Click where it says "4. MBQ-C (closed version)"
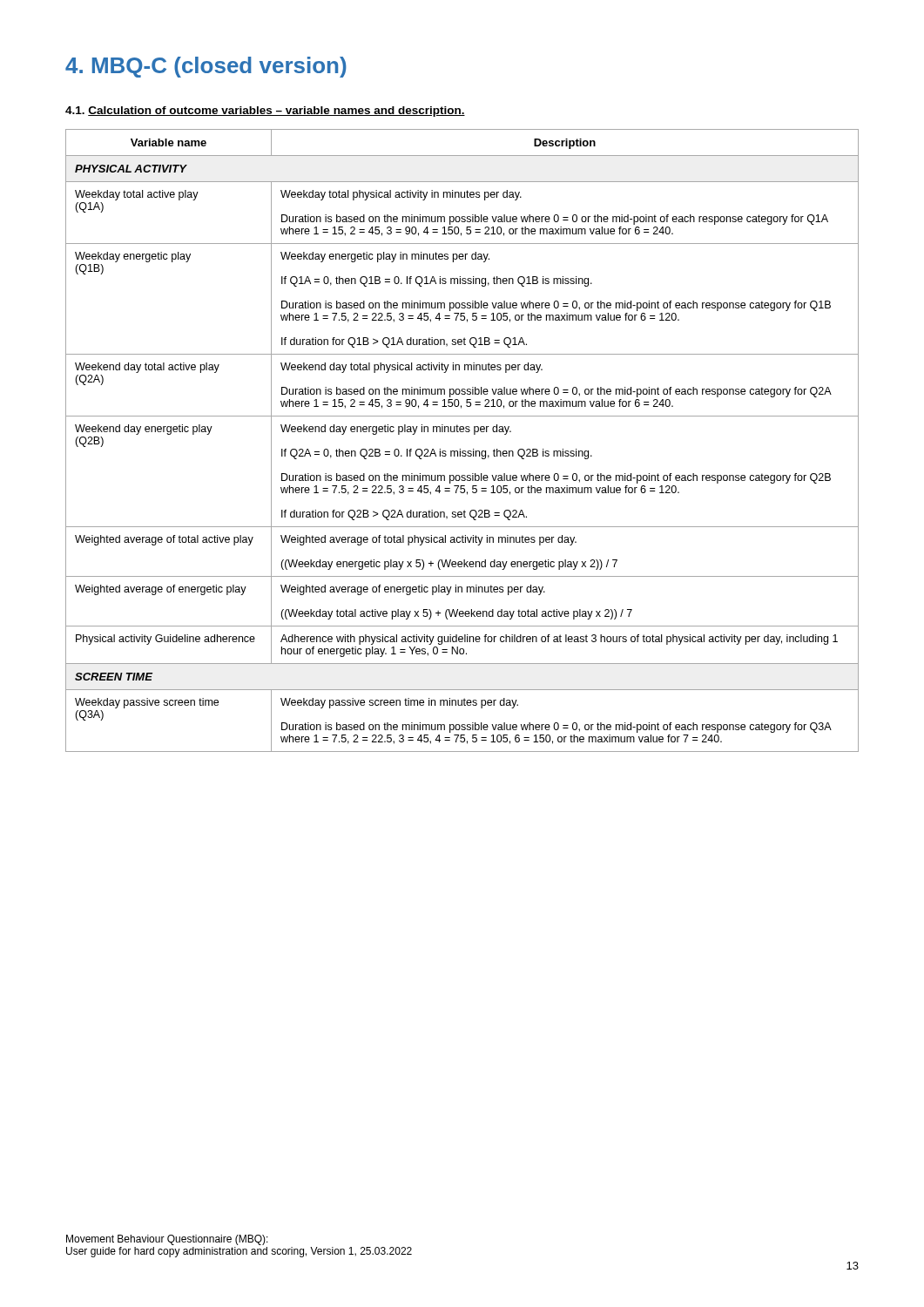The height and width of the screenshot is (1307, 924). [206, 67]
